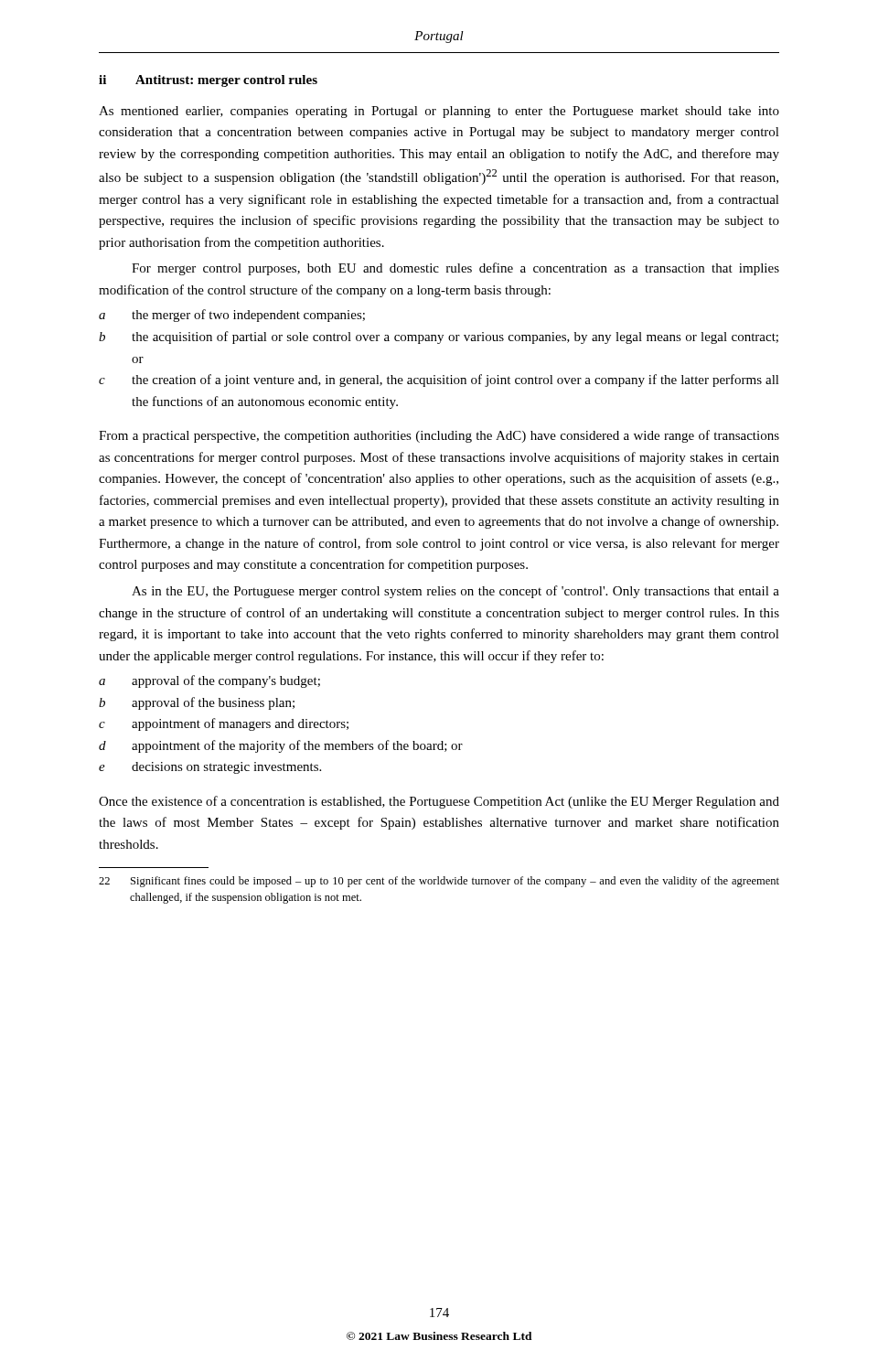Image resolution: width=878 pixels, height=1372 pixels.
Task: Click where it says "a the merger of two independent companies;"
Action: [232, 316]
